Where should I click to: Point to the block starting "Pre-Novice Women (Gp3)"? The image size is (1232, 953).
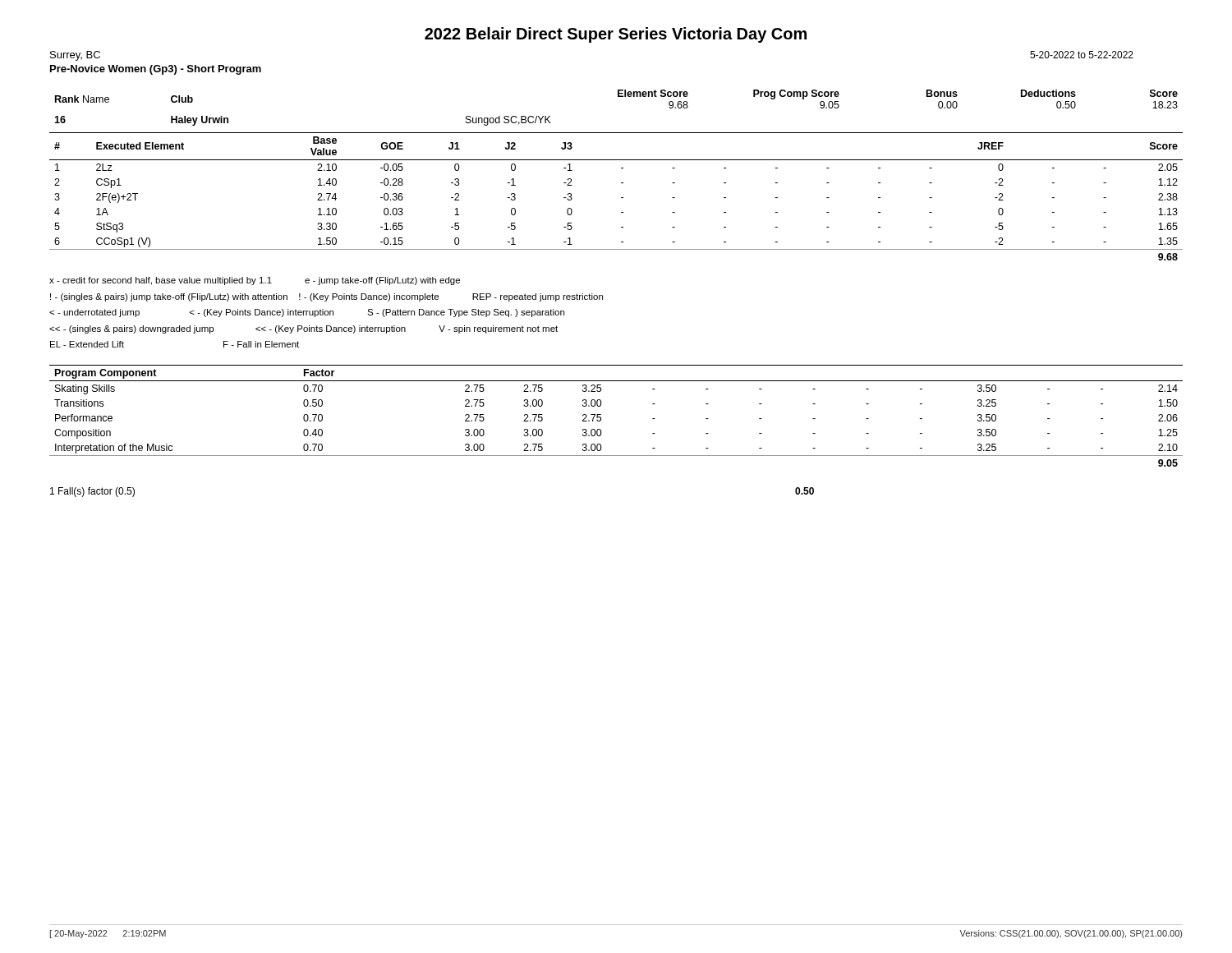coord(155,69)
